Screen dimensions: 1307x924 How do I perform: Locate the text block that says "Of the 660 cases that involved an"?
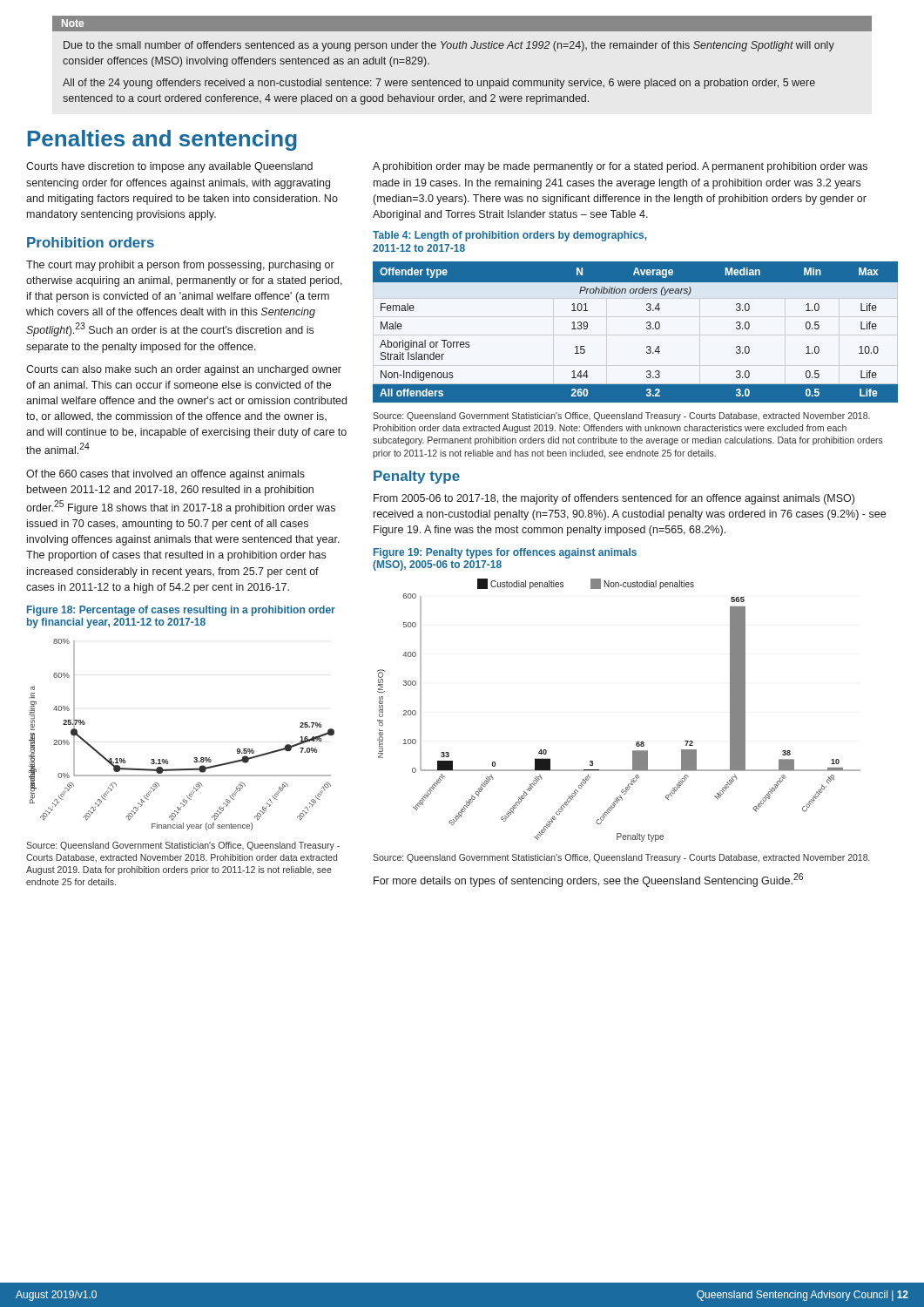coord(187,530)
